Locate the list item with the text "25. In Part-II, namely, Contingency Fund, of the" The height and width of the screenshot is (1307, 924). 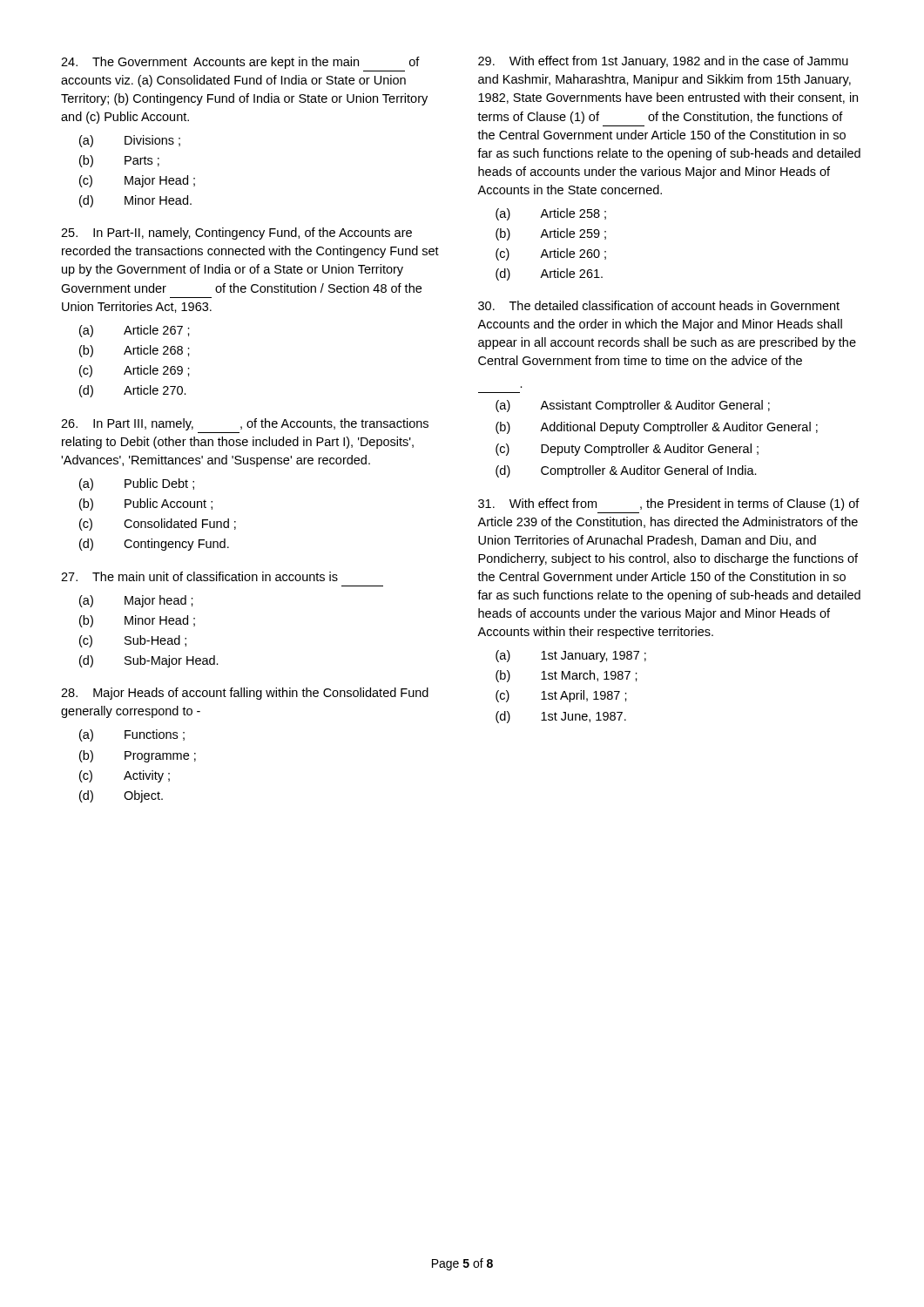pos(236,234)
